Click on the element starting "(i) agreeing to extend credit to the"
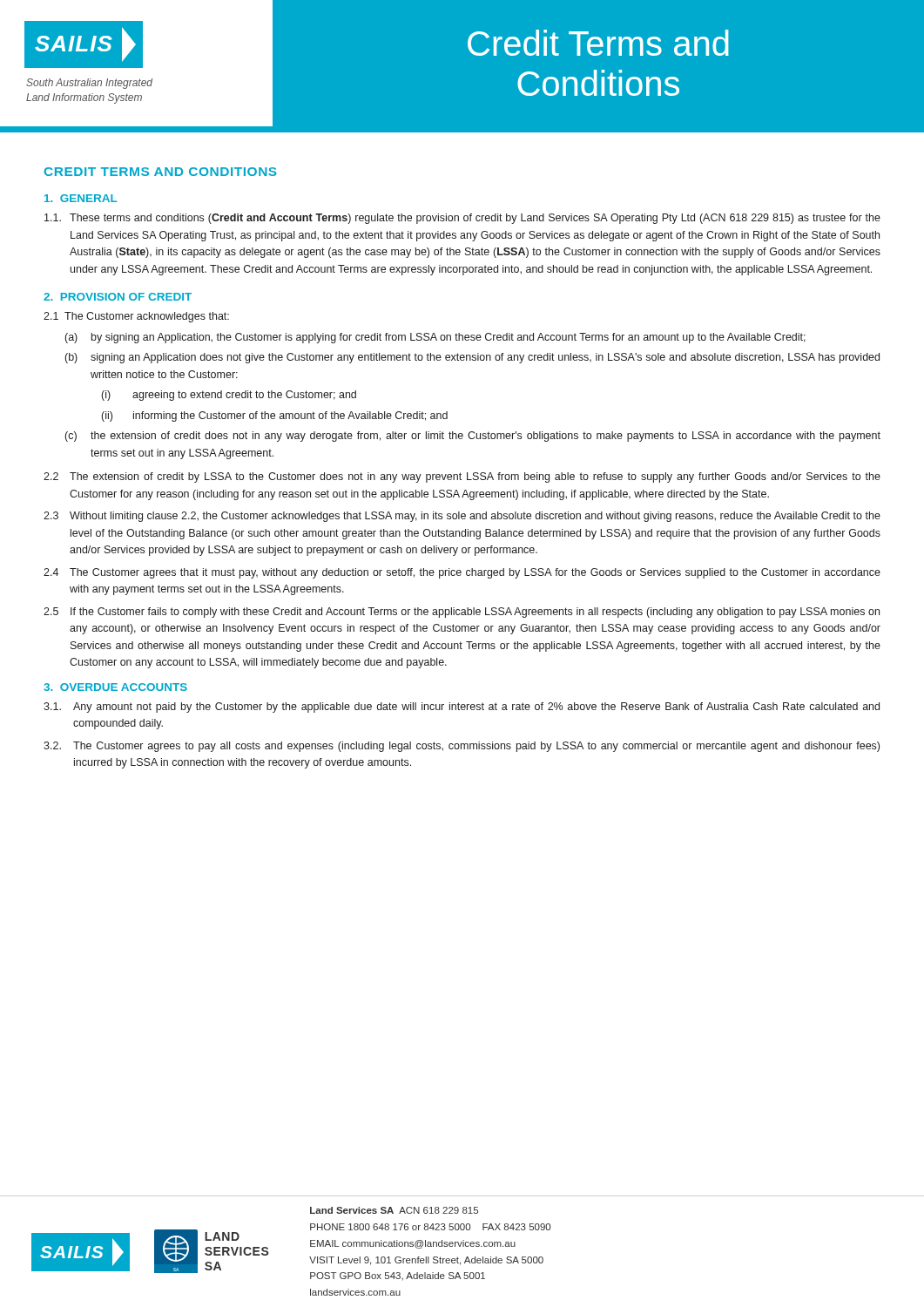The height and width of the screenshot is (1307, 924). (x=229, y=395)
